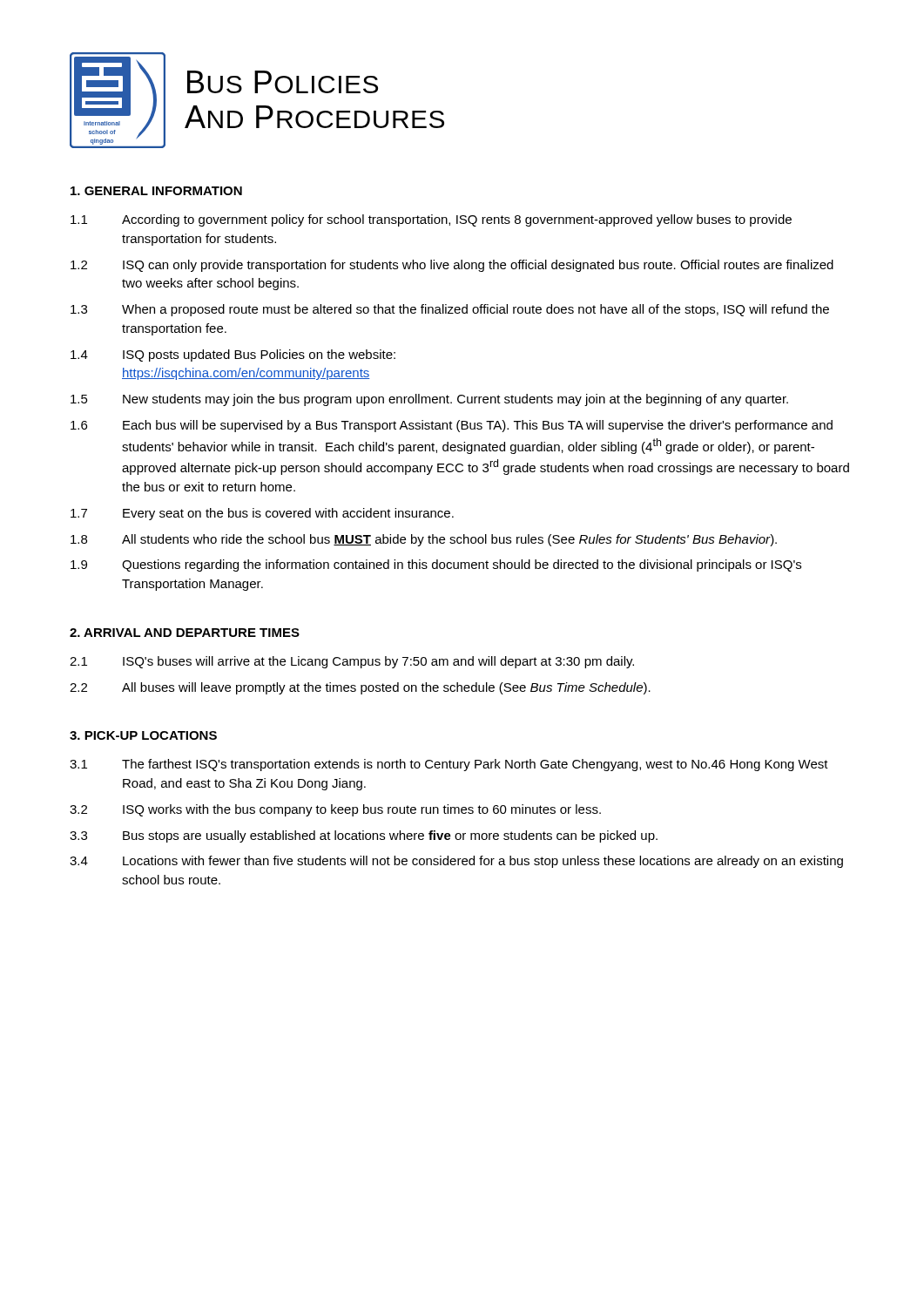Screen dimensions: 1307x924
Task: Click on the region starting "5 New students may"
Action: click(x=462, y=402)
